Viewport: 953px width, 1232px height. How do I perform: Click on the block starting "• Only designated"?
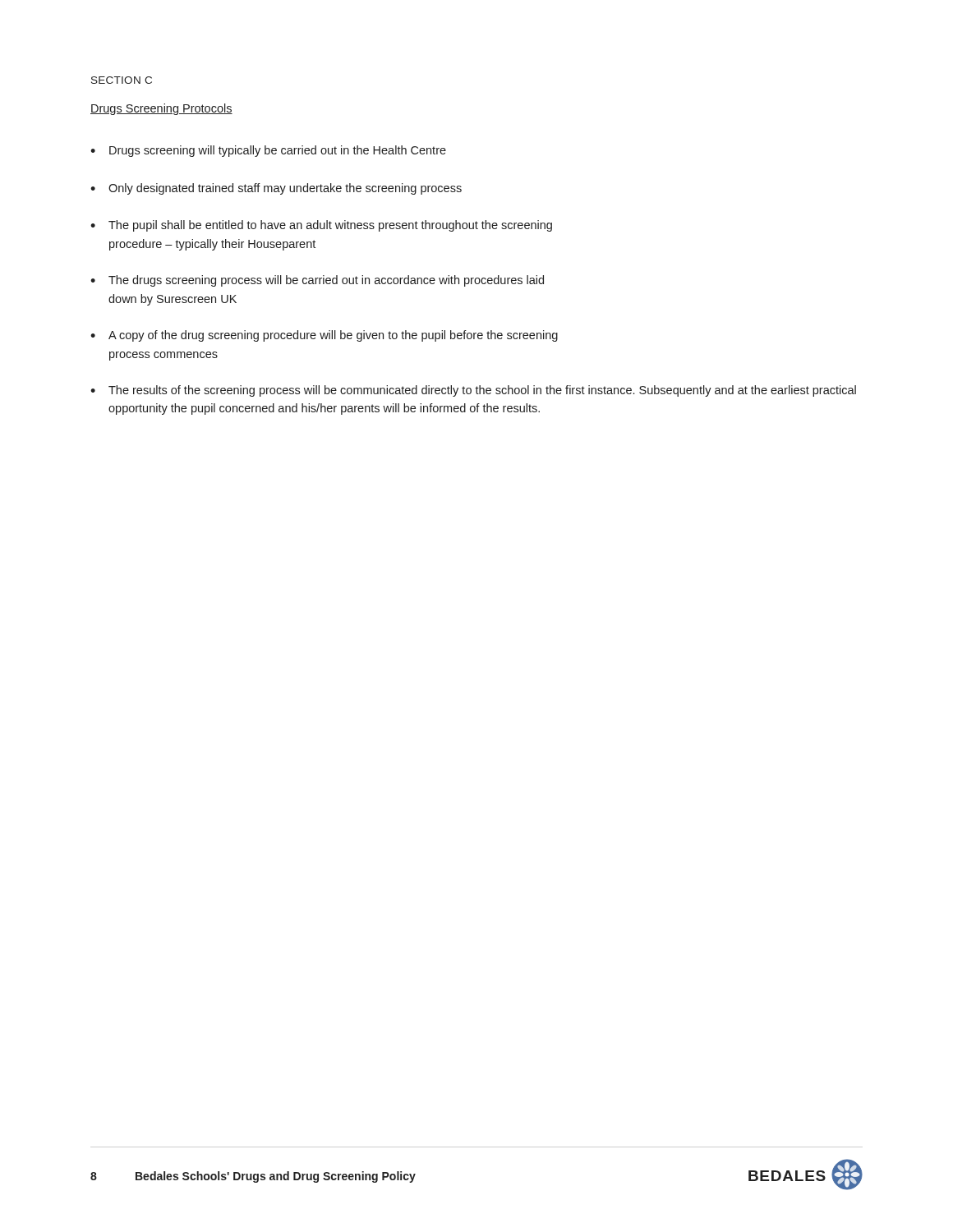click(x=276, y=189)
